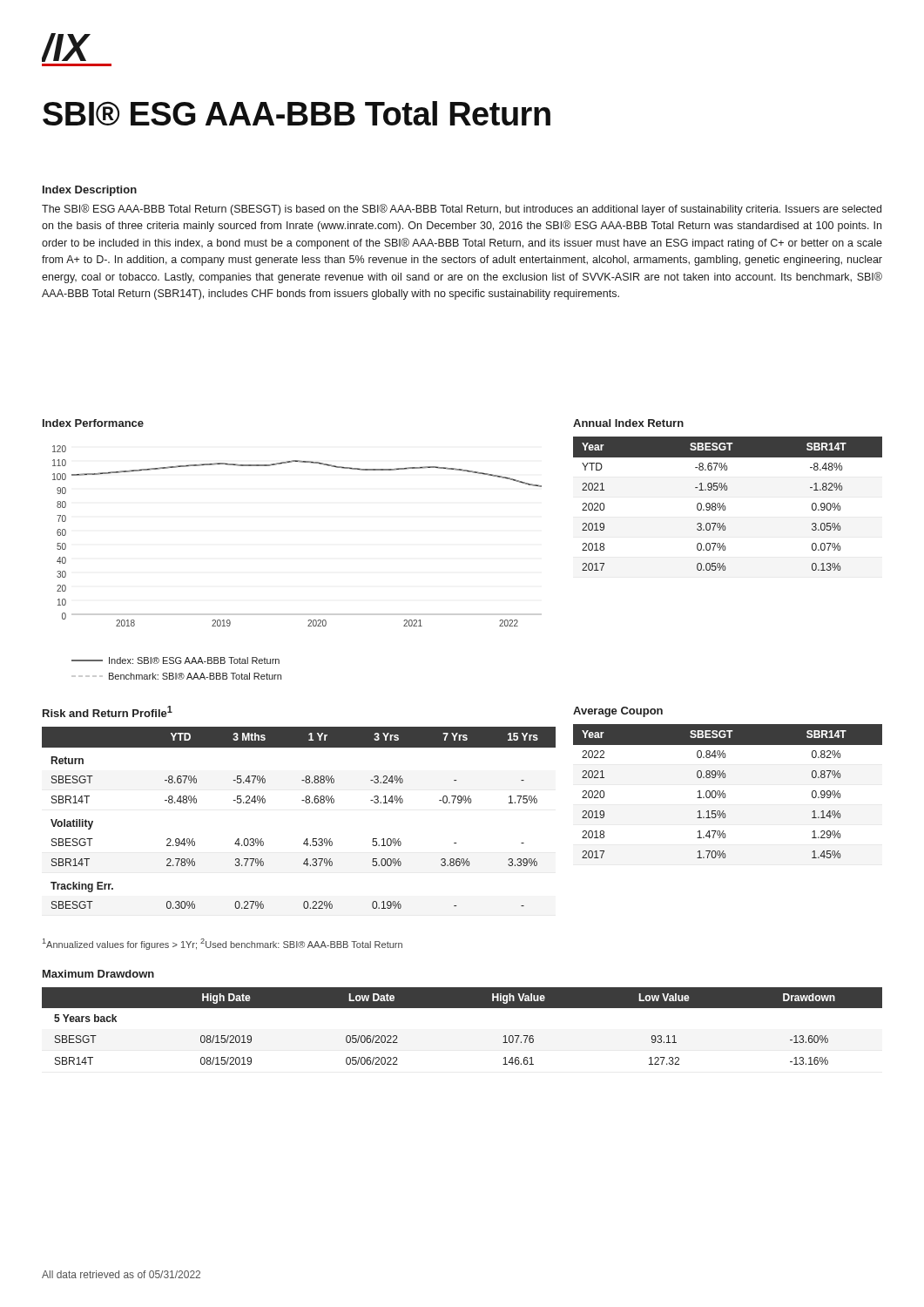Find the section header on this page that starts "Average Coupon Year"
Viewport: 924px width, 1307px height.
728,785
